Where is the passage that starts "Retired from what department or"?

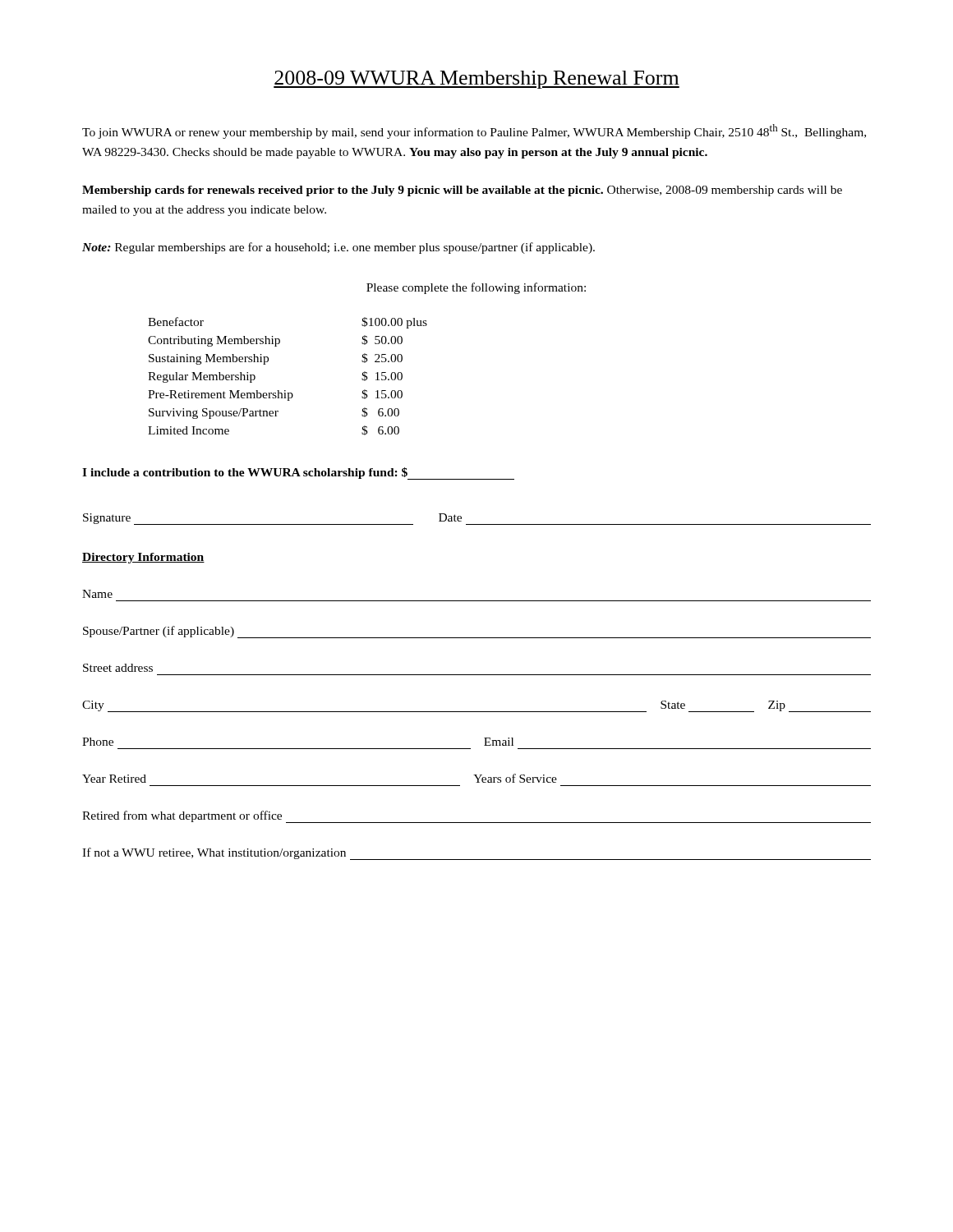[x=476, y=815]
